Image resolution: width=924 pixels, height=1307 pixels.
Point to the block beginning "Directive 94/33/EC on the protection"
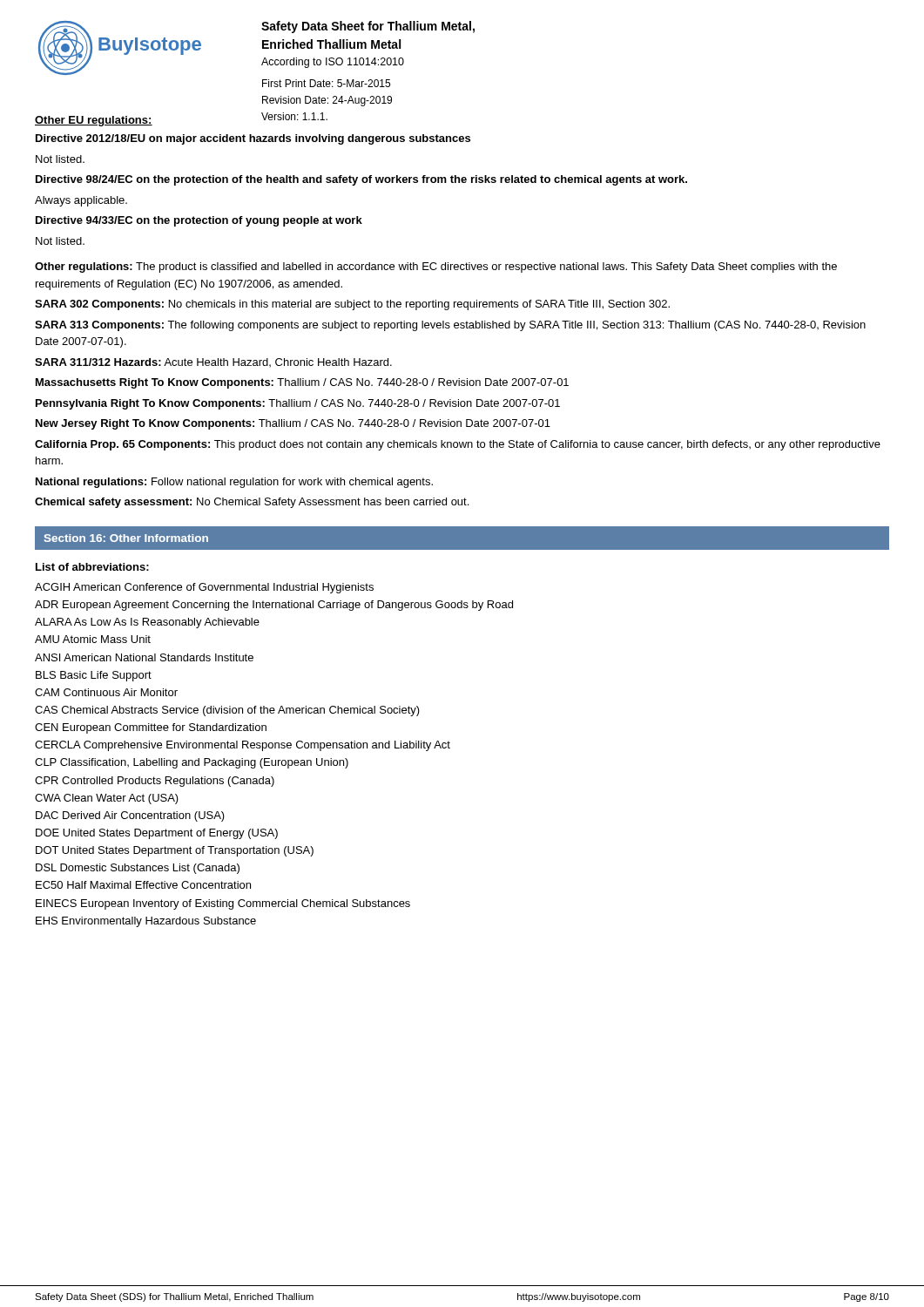pos(199,221)
